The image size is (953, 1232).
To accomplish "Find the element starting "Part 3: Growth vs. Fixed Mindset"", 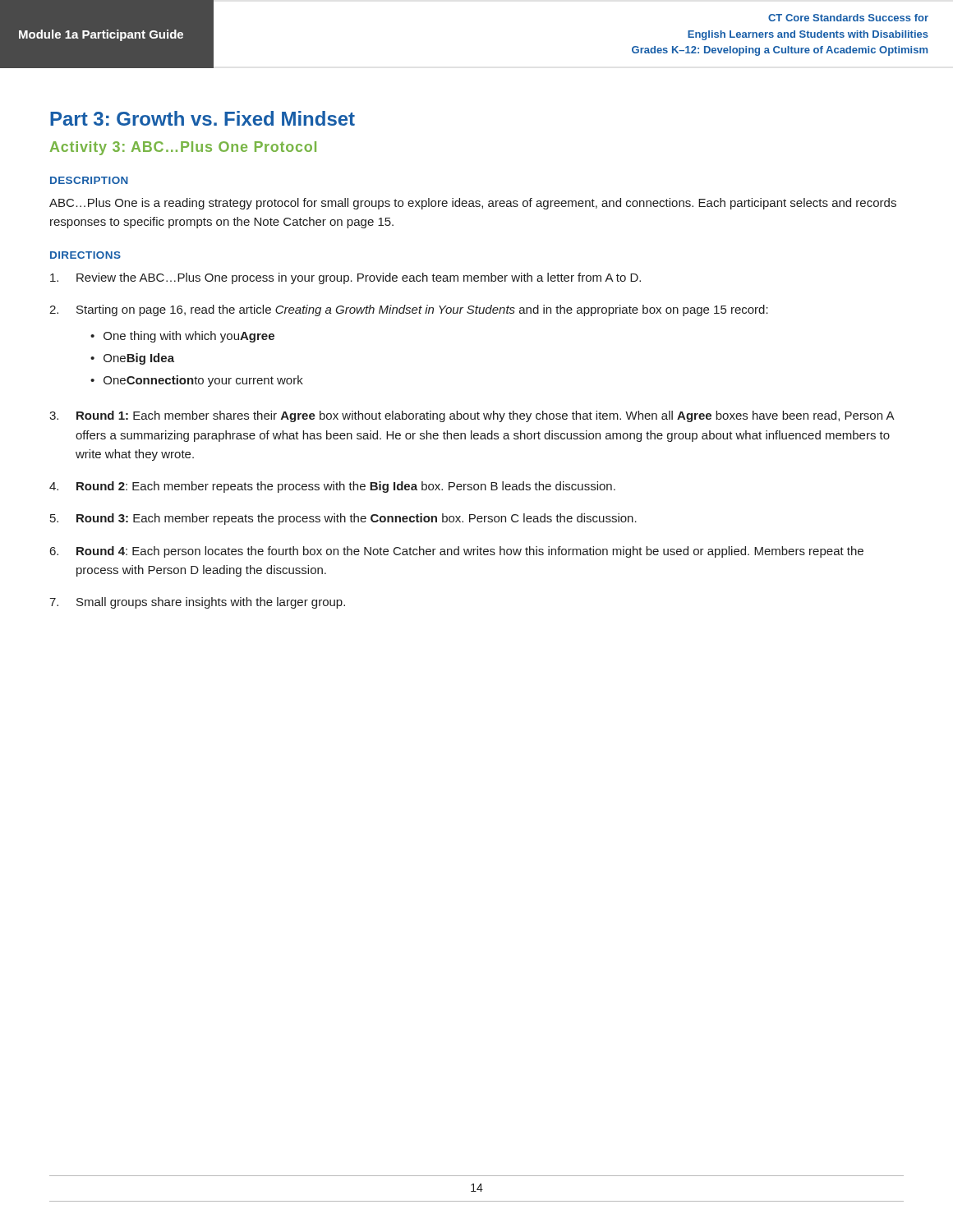I will click(x=202, y=118).
